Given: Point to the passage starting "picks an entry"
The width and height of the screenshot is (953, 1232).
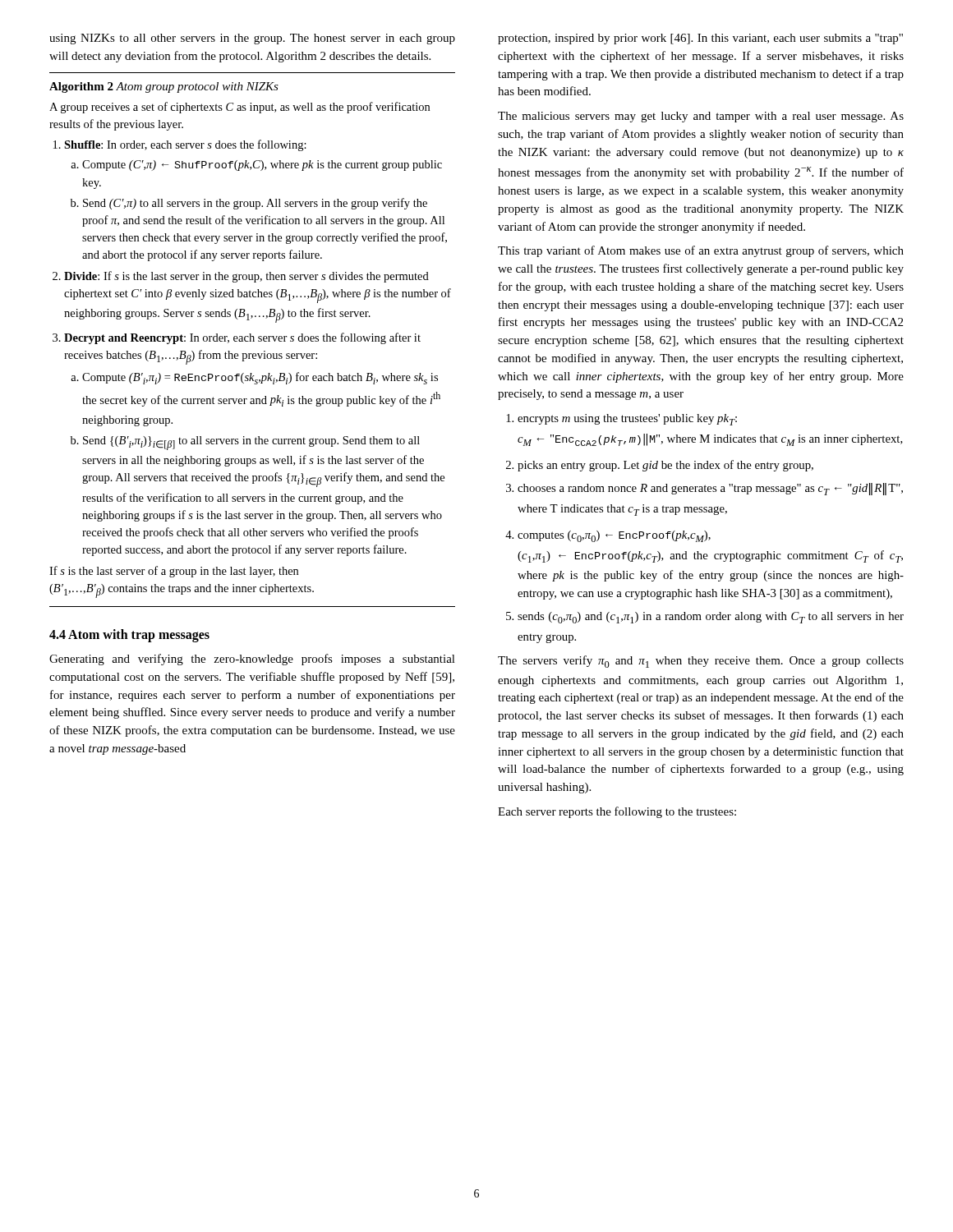Looking at the screenshot, I should coord(666,465).
